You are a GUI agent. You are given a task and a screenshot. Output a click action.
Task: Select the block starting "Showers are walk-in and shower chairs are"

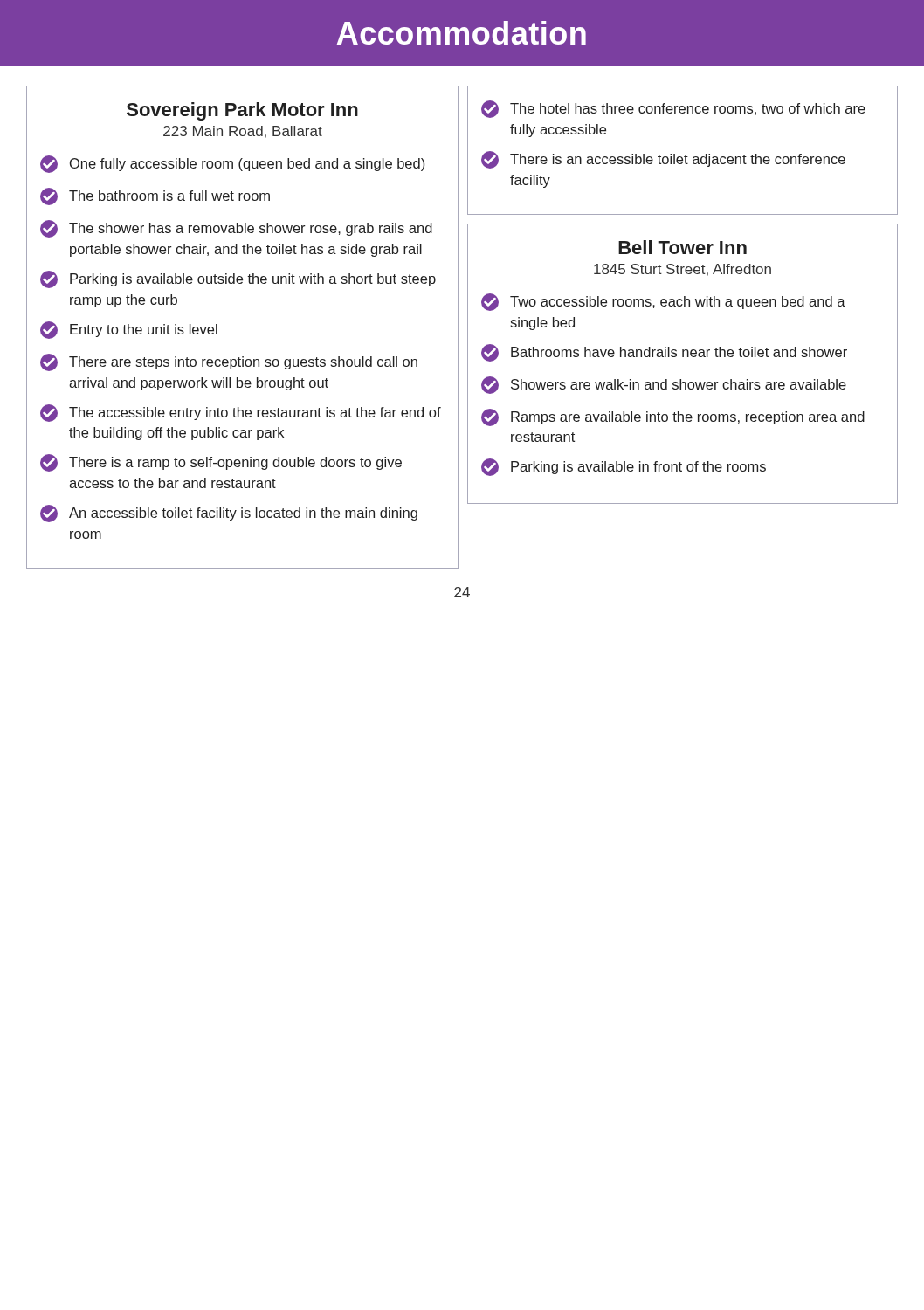pos(663,386)
